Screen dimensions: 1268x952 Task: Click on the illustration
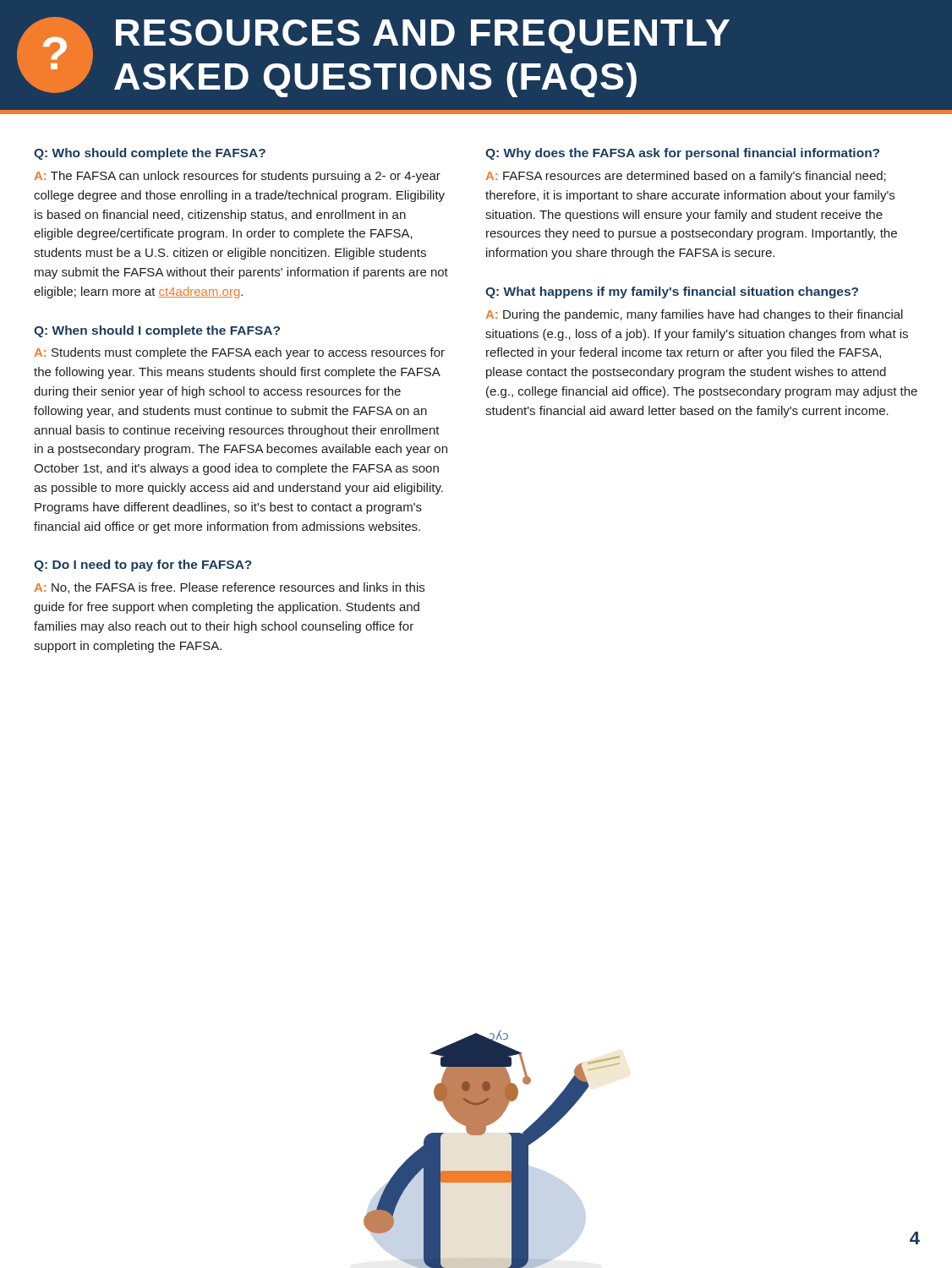point(476,1112)
